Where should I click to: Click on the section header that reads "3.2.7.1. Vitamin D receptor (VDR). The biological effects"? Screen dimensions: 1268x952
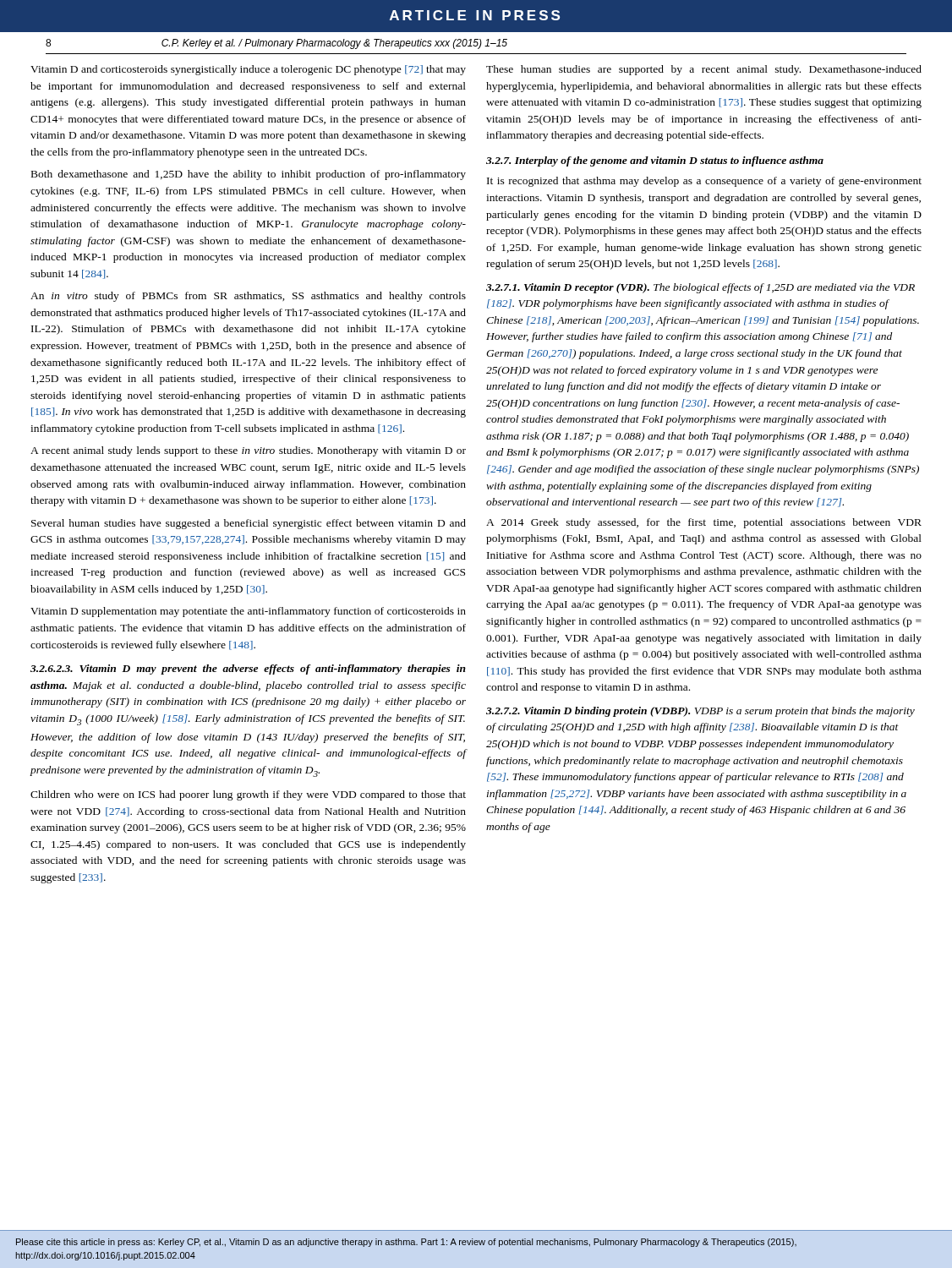pos(703,394)
